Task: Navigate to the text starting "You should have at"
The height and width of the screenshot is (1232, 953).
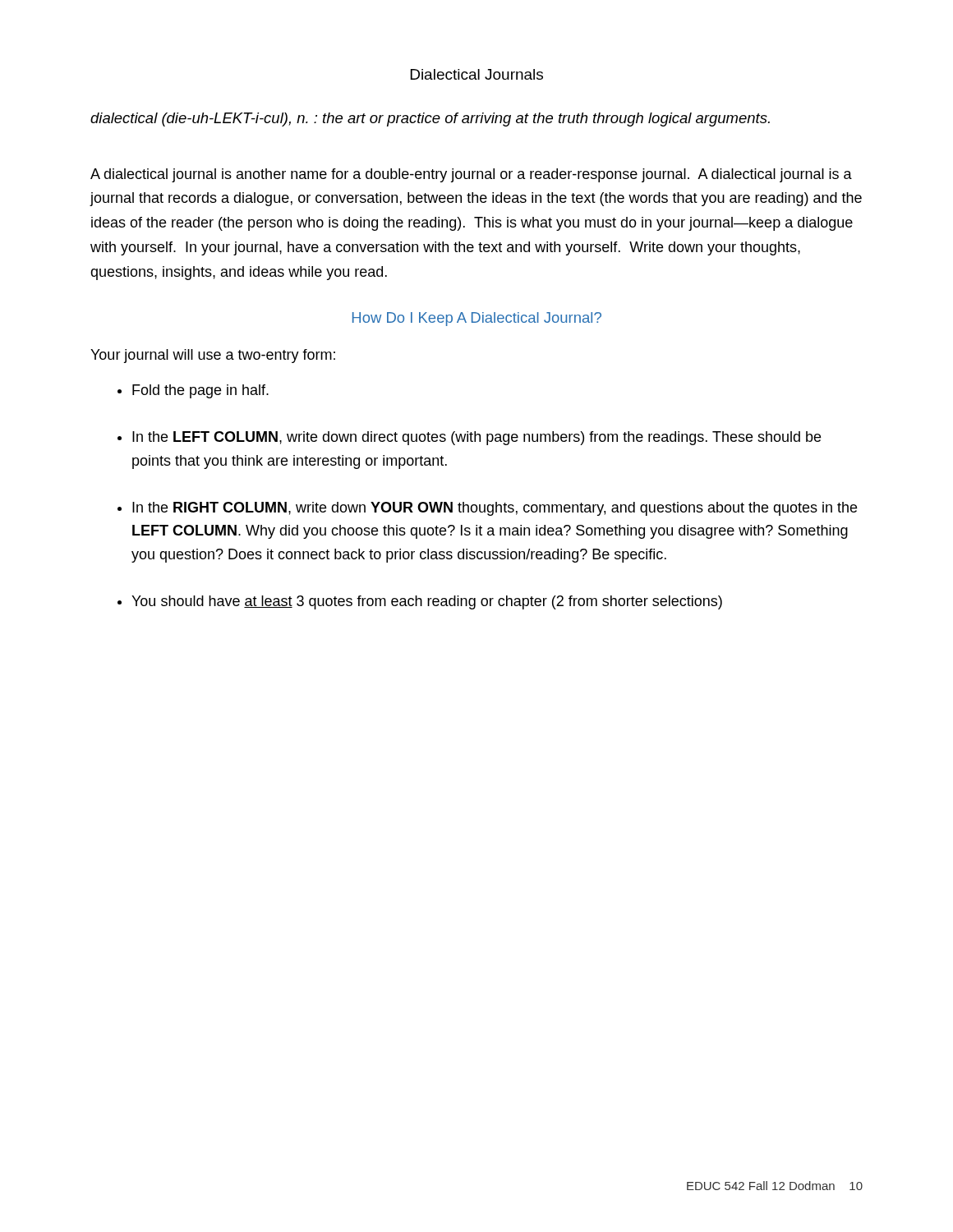Action: tap(427, 601)
